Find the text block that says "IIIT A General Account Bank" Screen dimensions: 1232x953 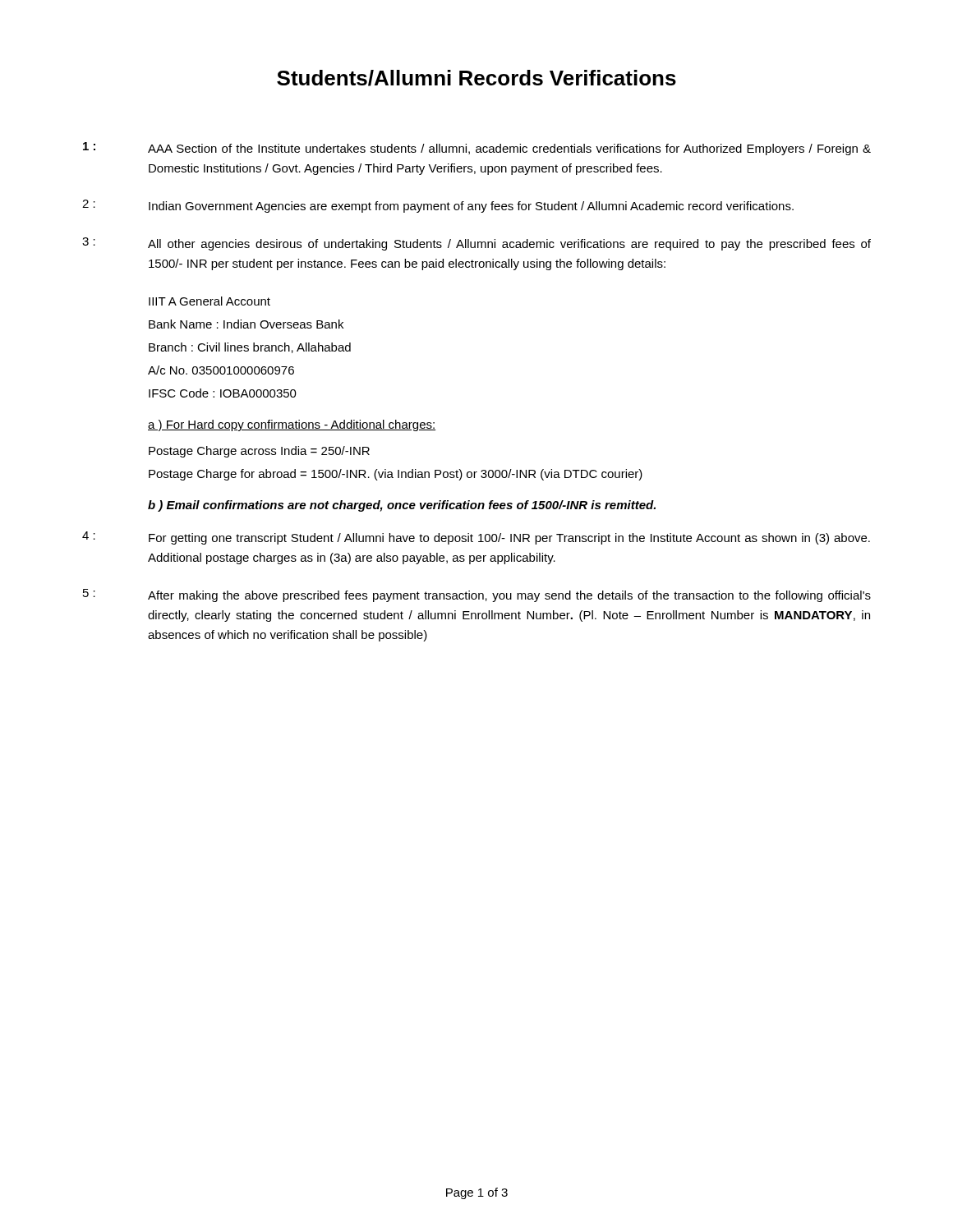click(x=209, y=301)
